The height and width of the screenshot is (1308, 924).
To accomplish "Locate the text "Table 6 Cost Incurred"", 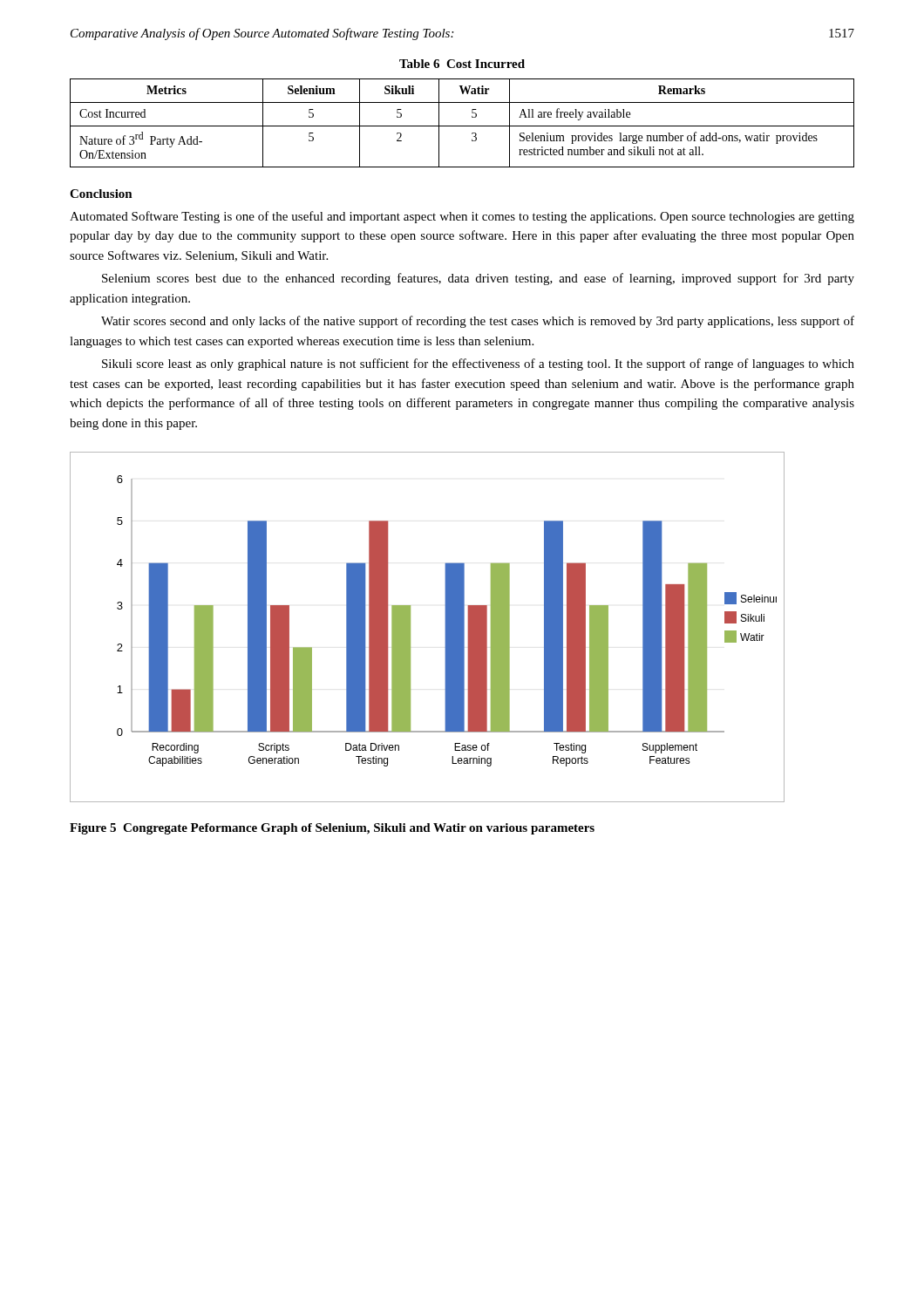I will pos(462,64).
